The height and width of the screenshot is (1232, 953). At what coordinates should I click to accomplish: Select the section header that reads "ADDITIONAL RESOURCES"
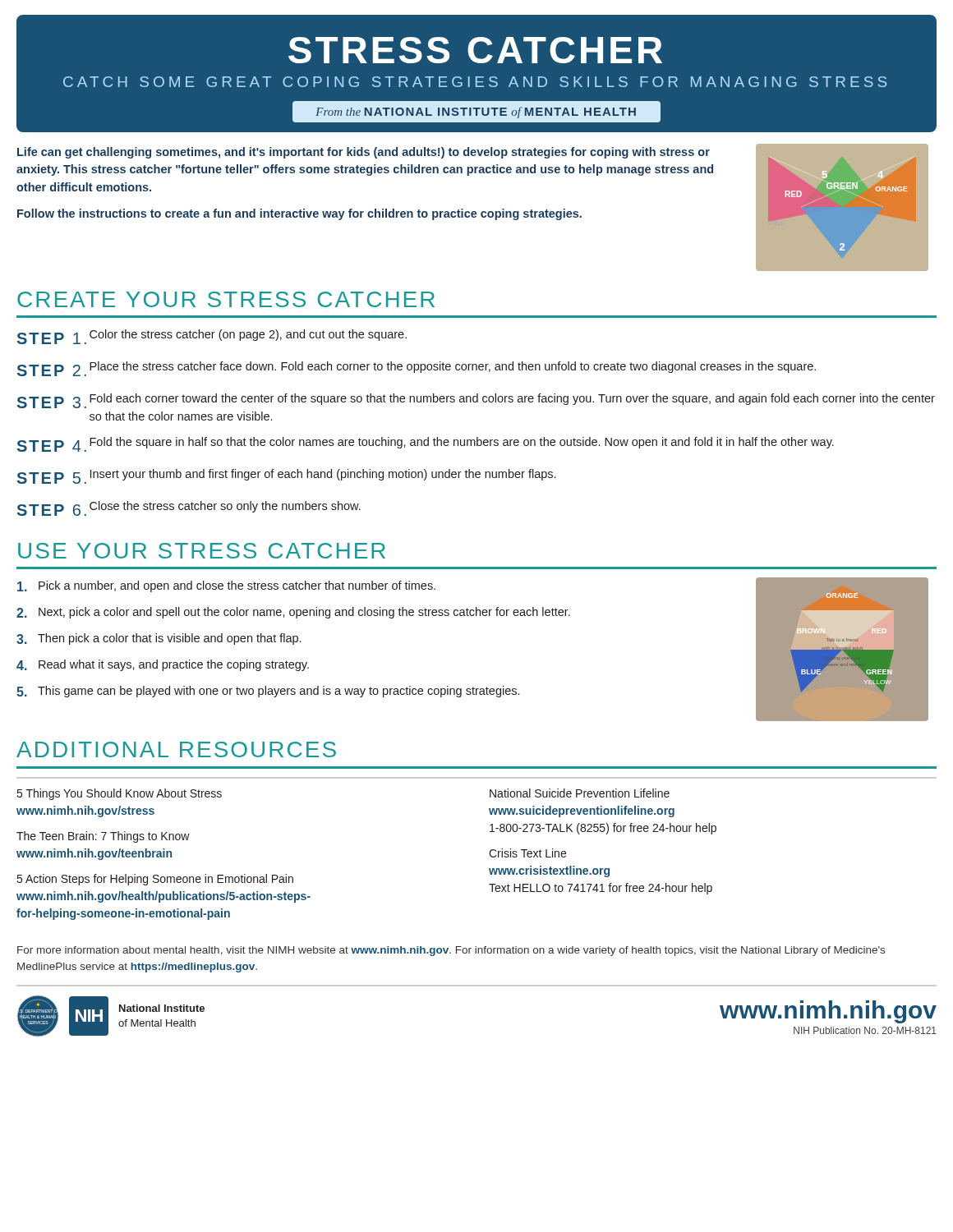[177, 750]
